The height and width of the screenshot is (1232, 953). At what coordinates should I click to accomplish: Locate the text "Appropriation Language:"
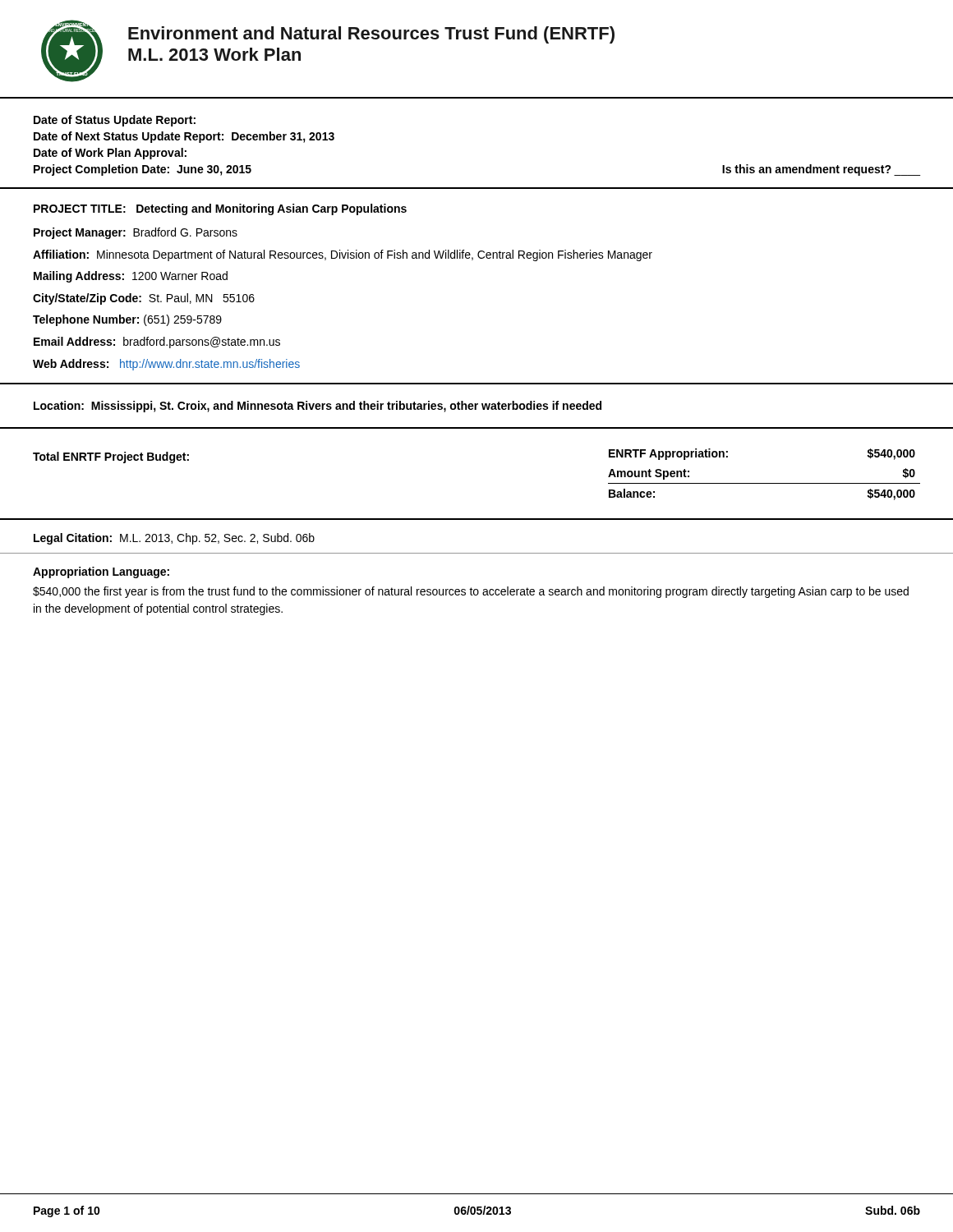[102, 572]
